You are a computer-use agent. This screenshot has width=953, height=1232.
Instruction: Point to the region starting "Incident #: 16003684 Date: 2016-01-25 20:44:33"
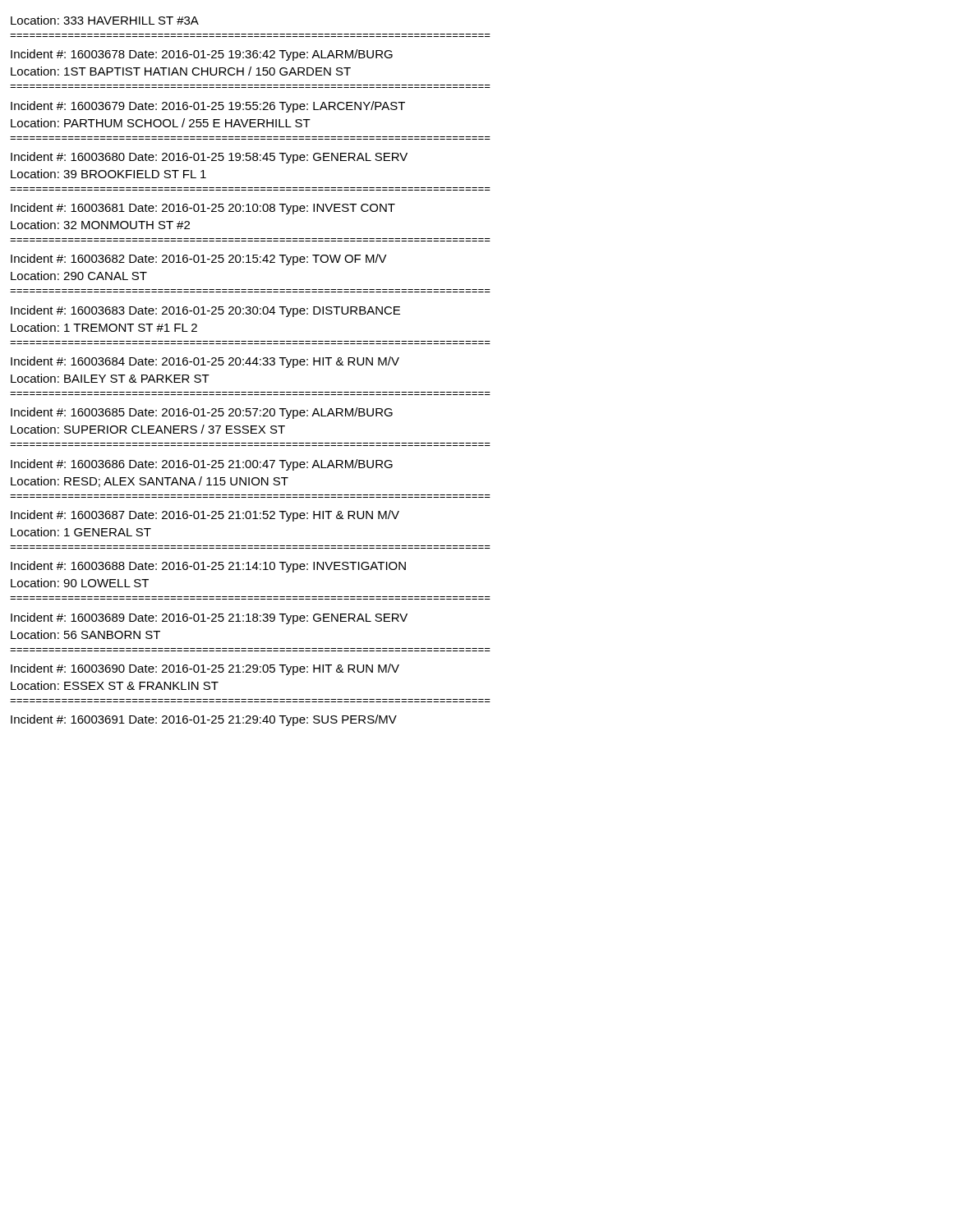[x=205, y=362]
